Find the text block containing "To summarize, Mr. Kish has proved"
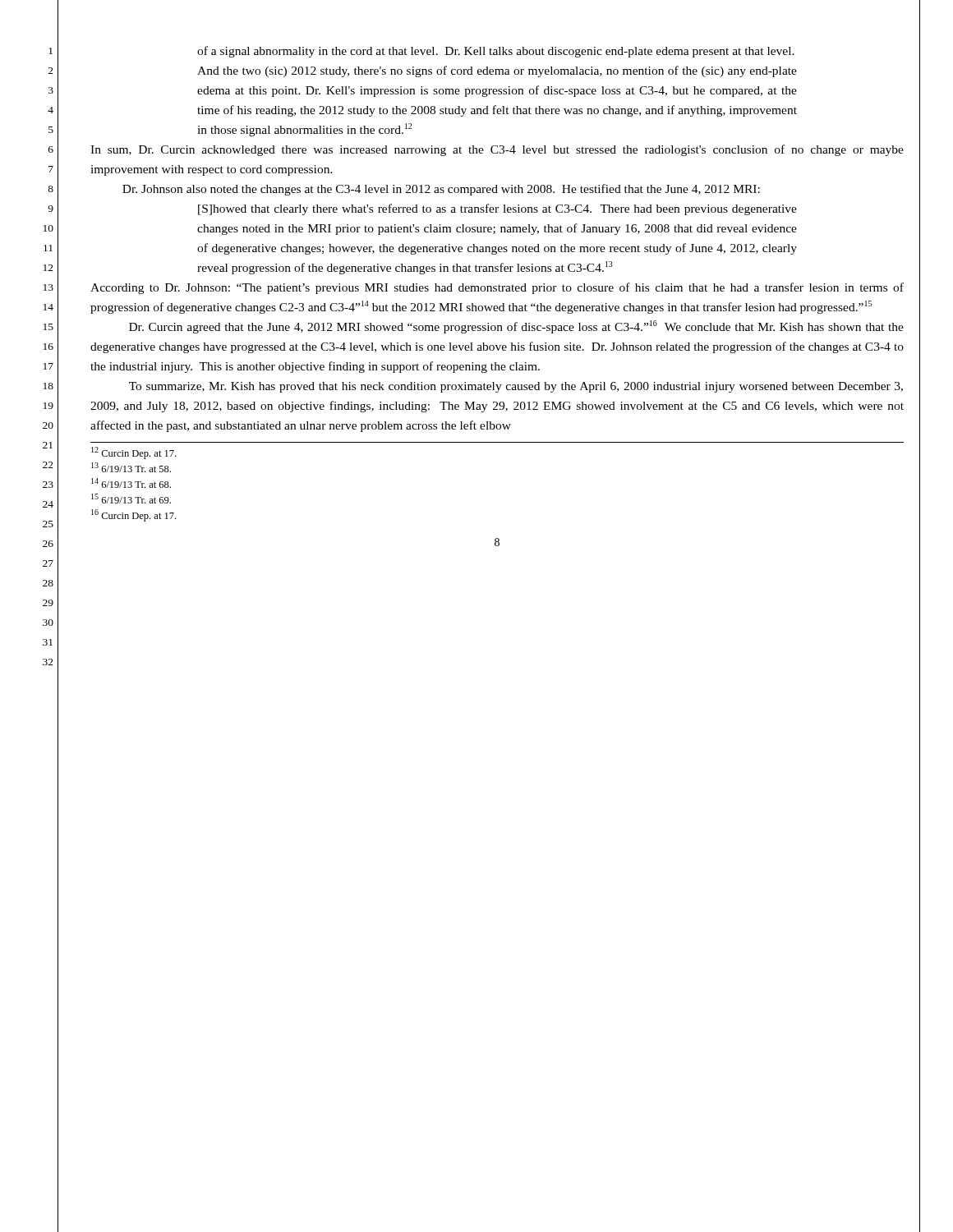The image size is (953, 1232). coord(497,405)
